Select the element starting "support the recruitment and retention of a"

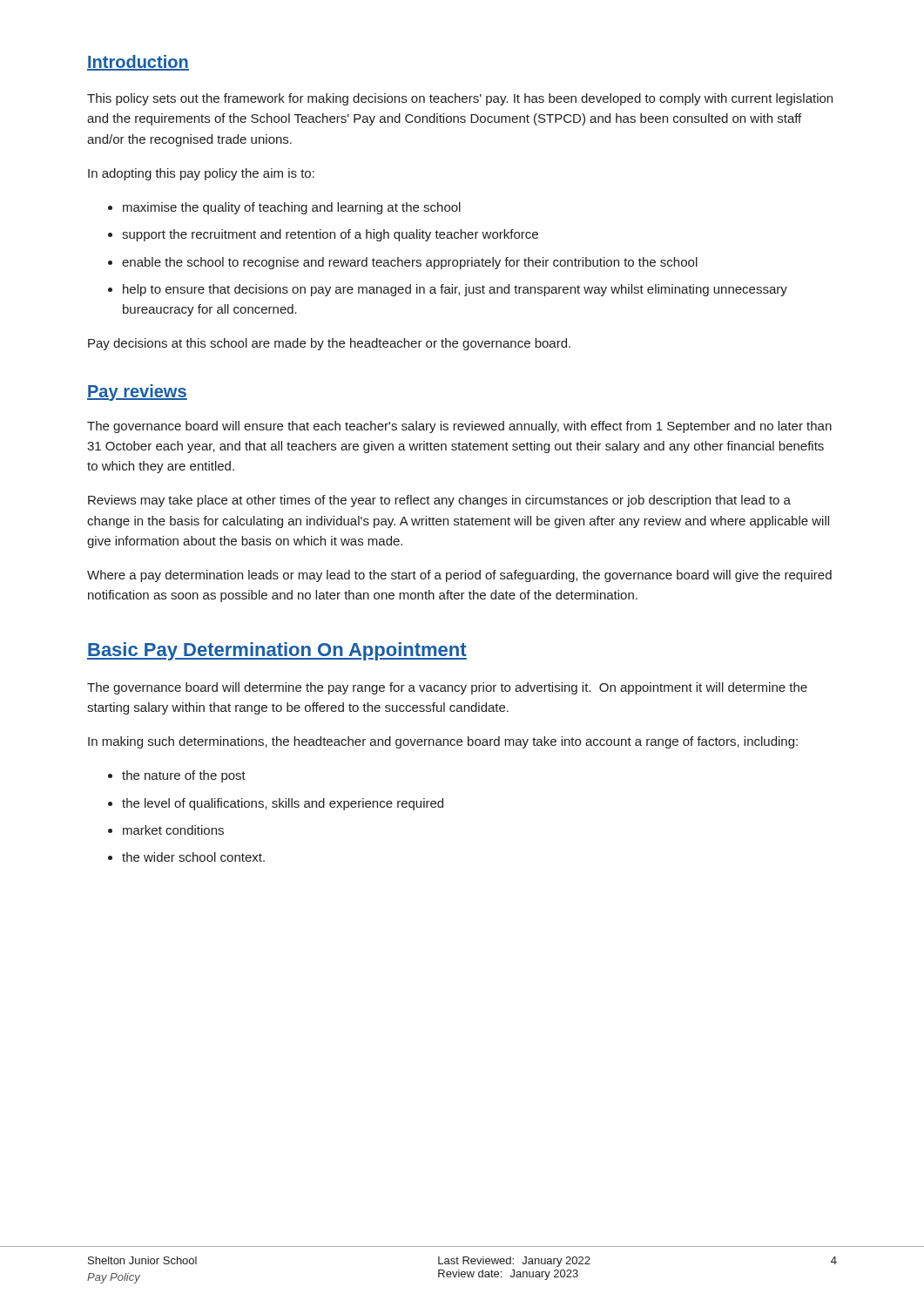click(330, 234)
